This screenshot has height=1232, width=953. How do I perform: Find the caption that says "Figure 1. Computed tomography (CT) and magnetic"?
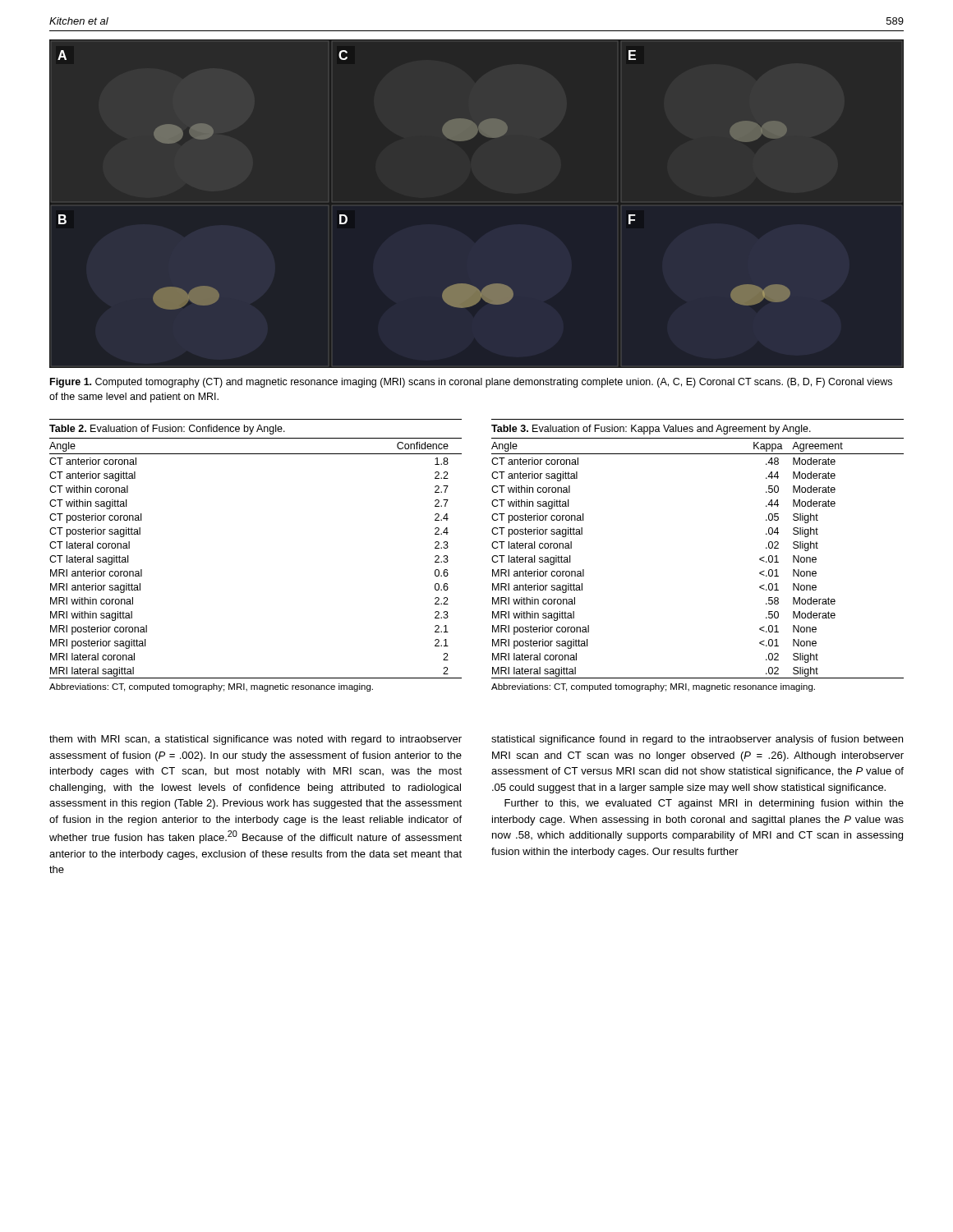pos(471,389)
